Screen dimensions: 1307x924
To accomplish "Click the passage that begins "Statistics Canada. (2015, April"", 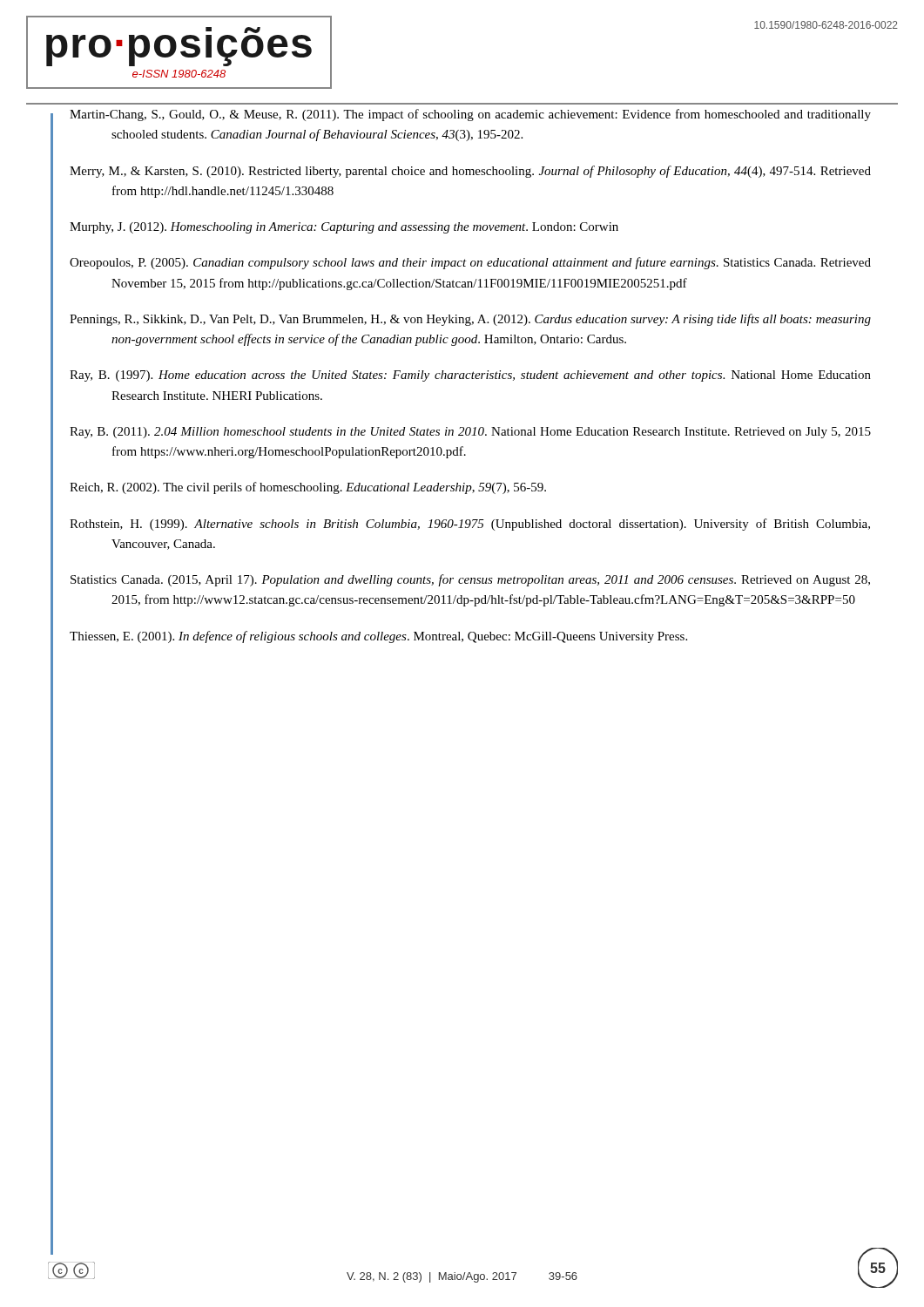I will tap(470, 590).
